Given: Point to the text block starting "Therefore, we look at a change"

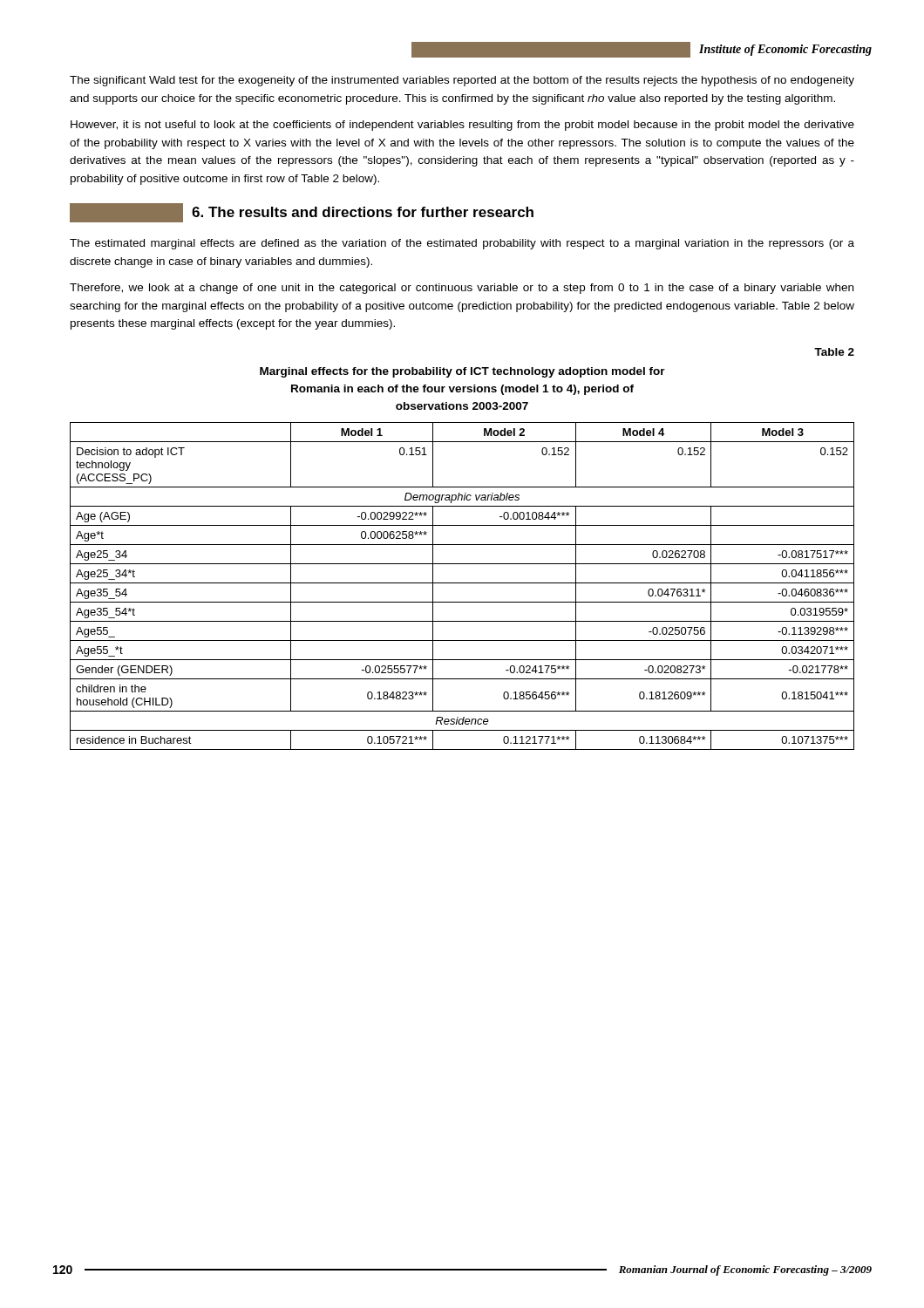Looking at the screenshot, I should pyautogui.click(x=462, y=305).
